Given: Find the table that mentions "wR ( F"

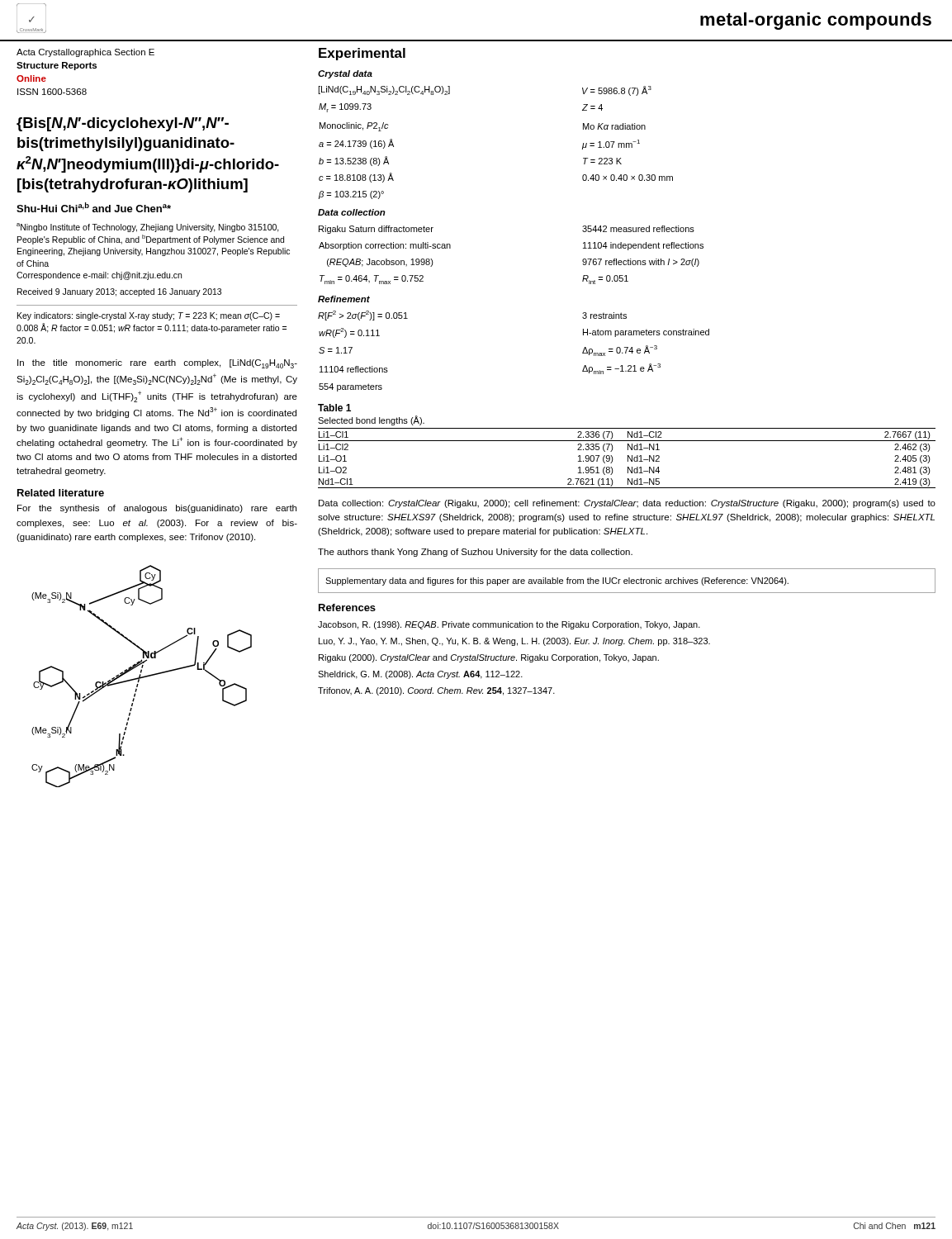Looking at the screenshot, I should pos(627,351).
